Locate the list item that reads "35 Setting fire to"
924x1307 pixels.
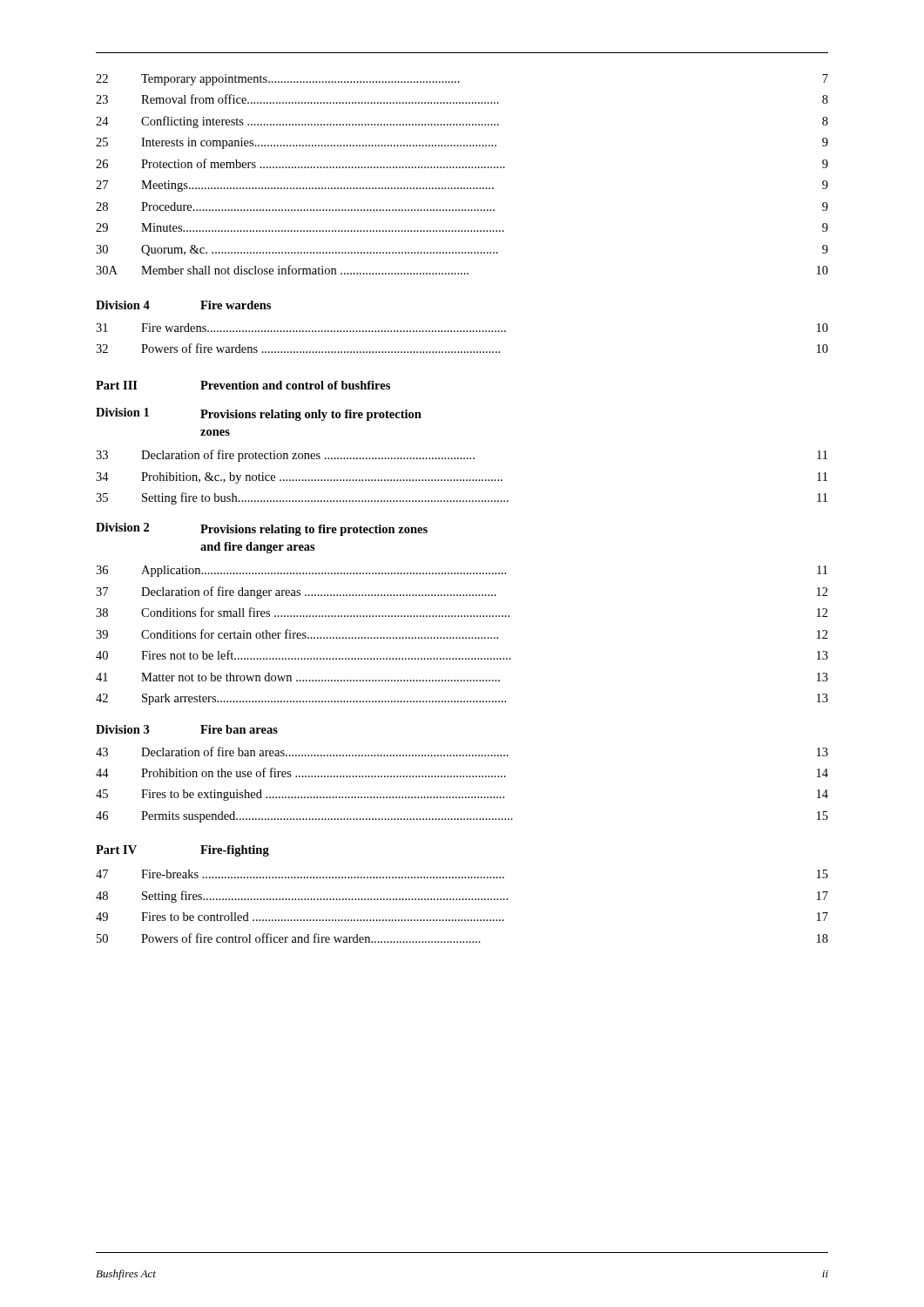click(462, 498)
